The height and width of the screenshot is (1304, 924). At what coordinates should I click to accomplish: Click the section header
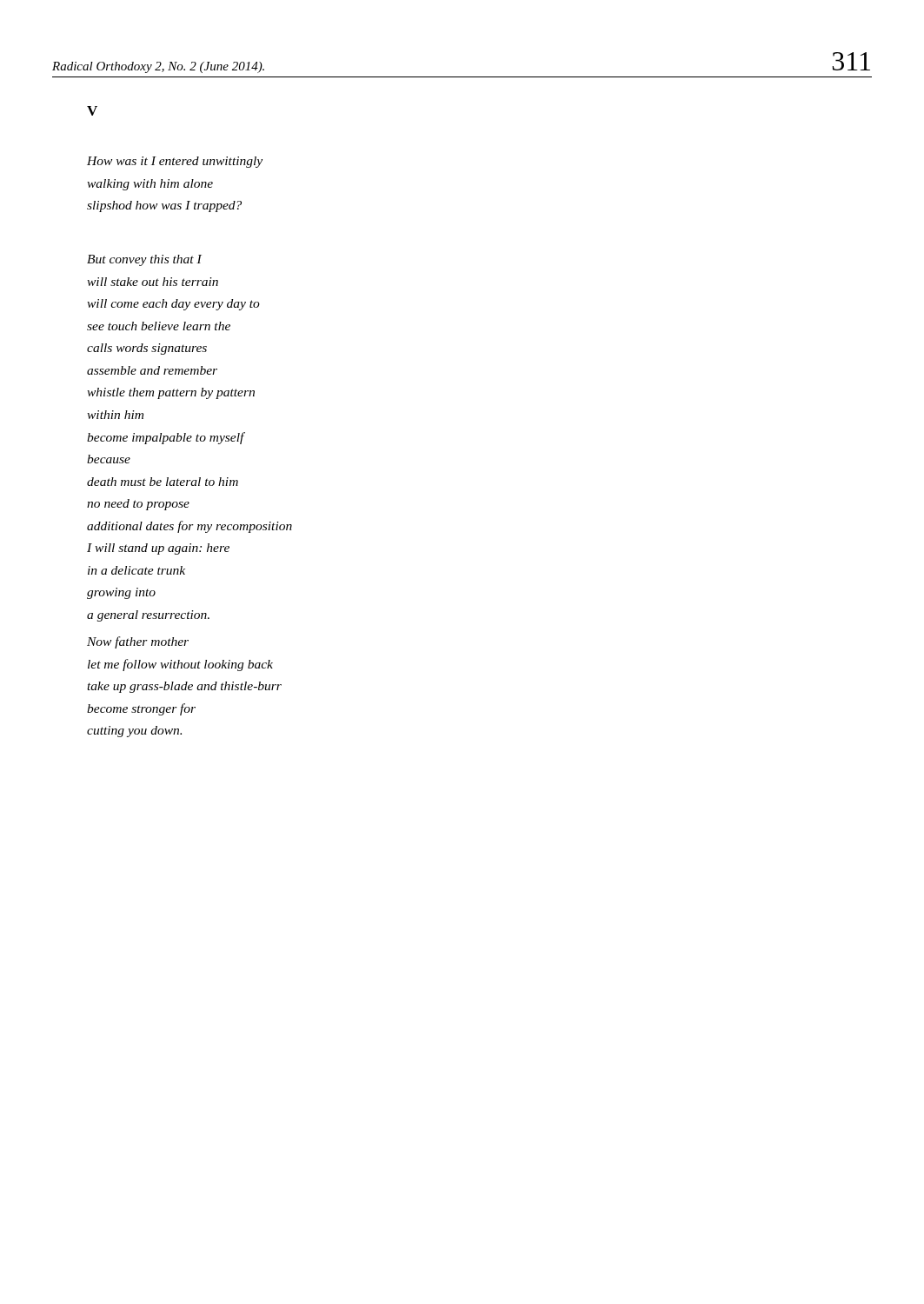pos(92,111)
